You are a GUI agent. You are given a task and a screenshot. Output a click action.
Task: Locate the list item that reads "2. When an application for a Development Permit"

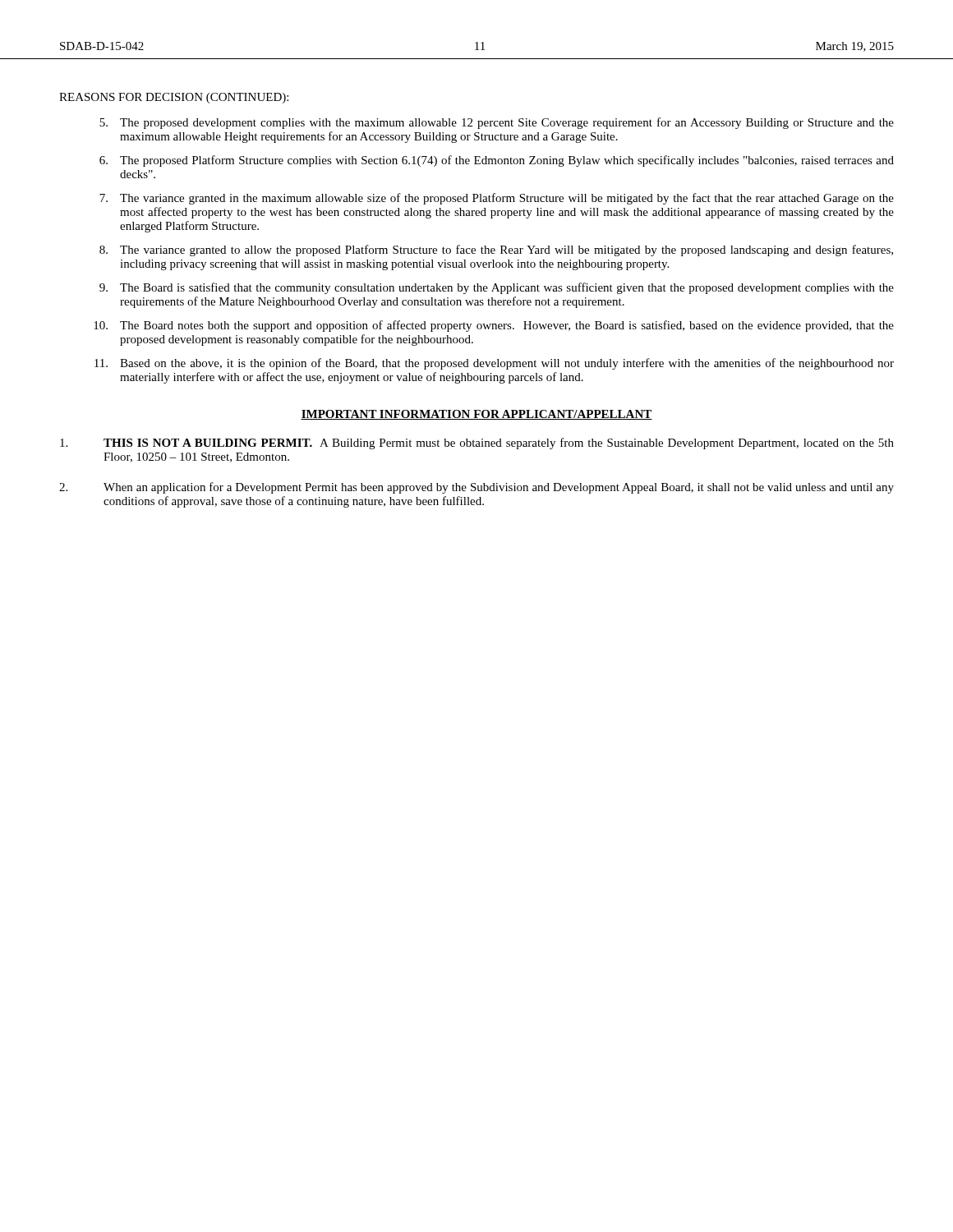coord(476,494)
